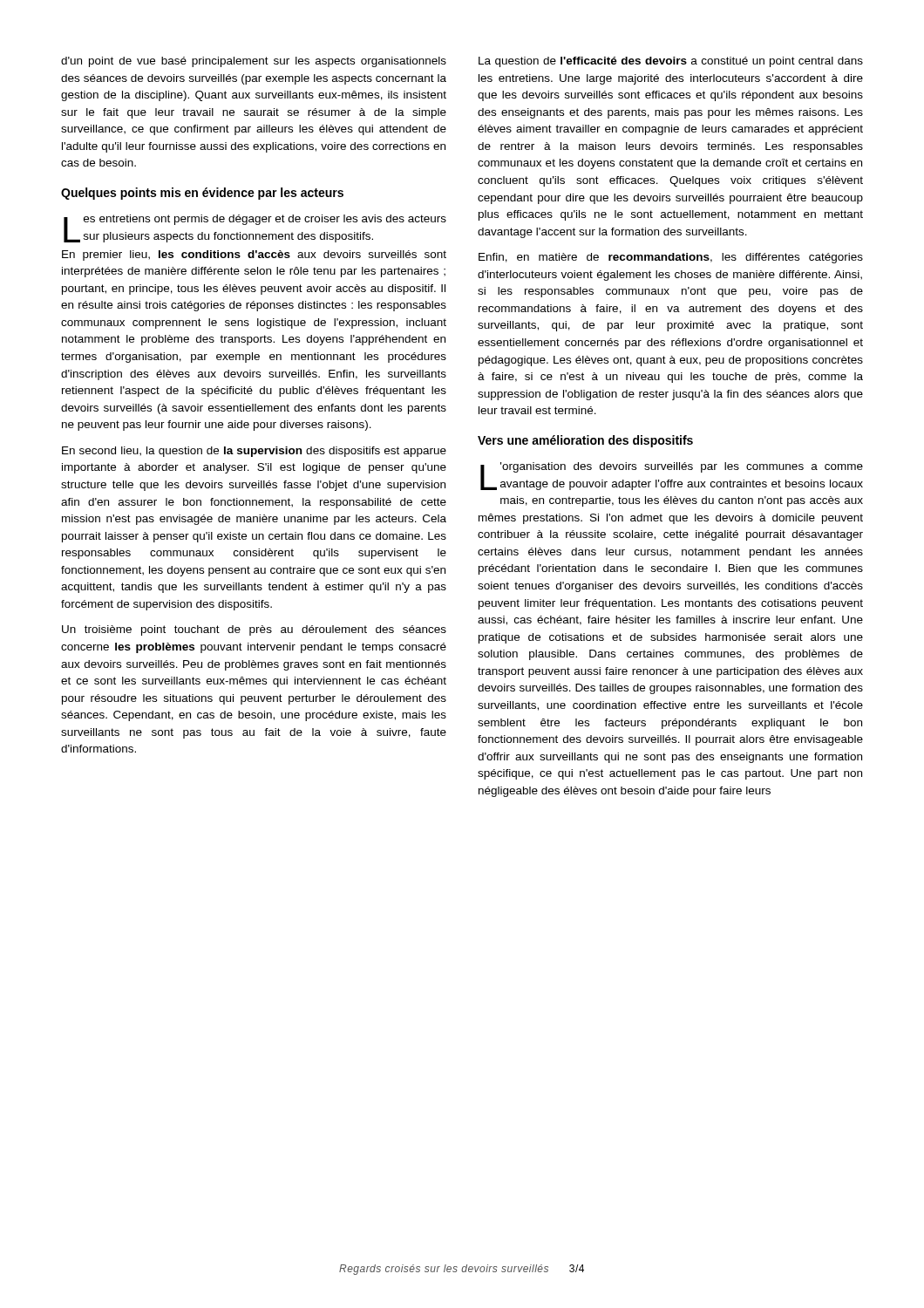Point to the block beginning "En second lieu,"
This screenshot has width=924, height=1308.
[254, 527]
